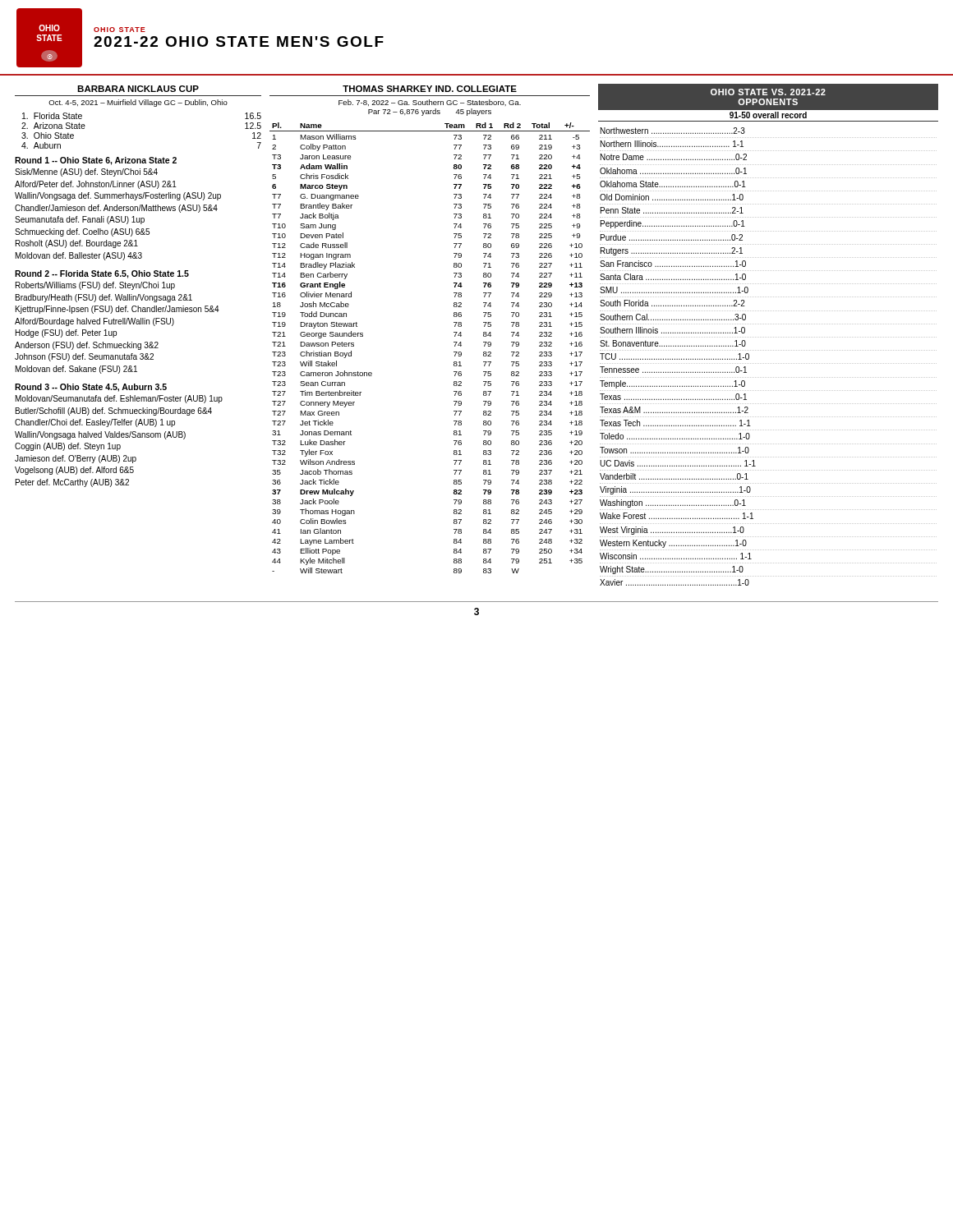Locate the table with the text "Tim Bertenbreiter"
The image size is (953, 1232).
(x=430, y=347)
